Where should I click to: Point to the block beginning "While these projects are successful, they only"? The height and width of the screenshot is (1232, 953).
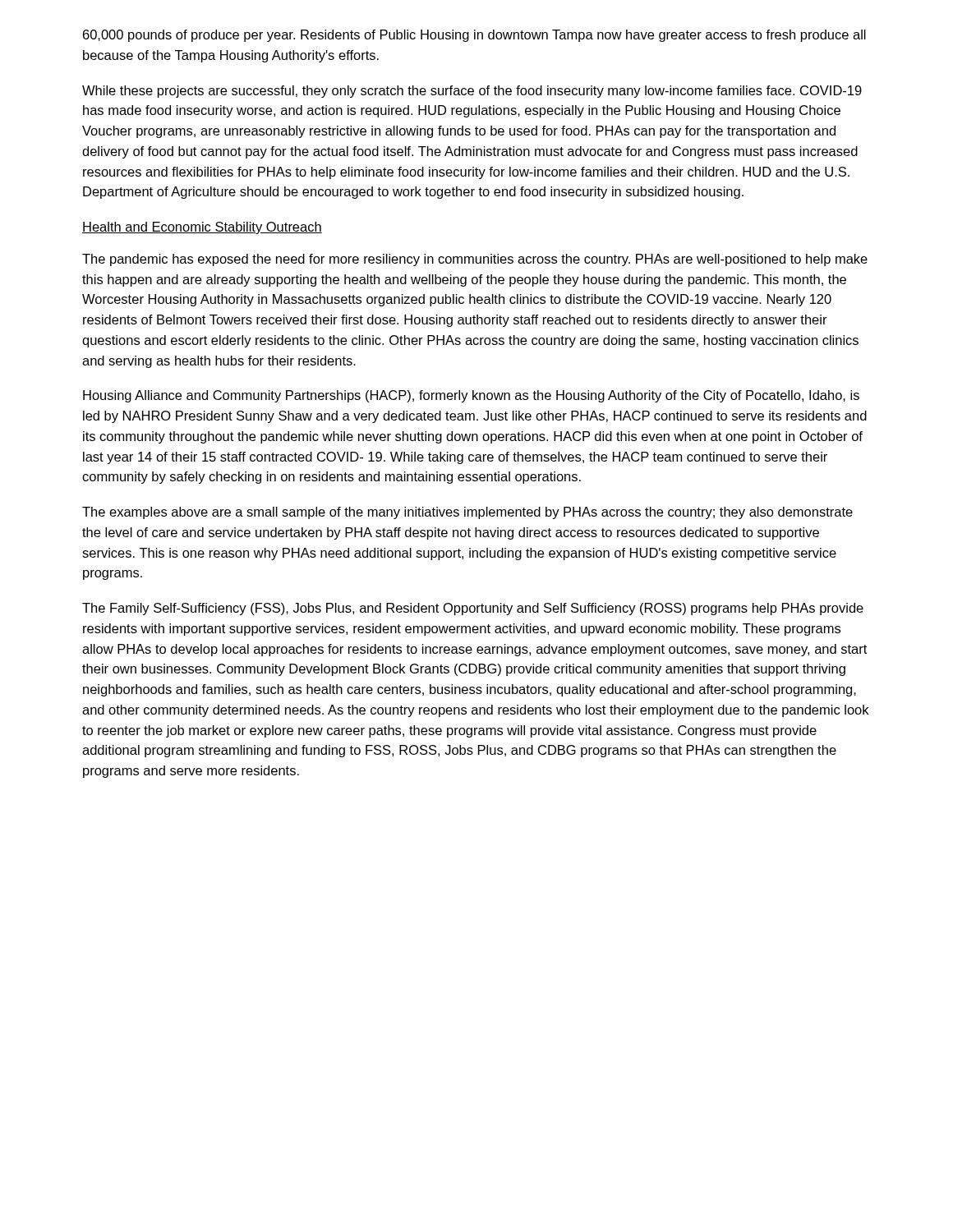click(472, 141)
